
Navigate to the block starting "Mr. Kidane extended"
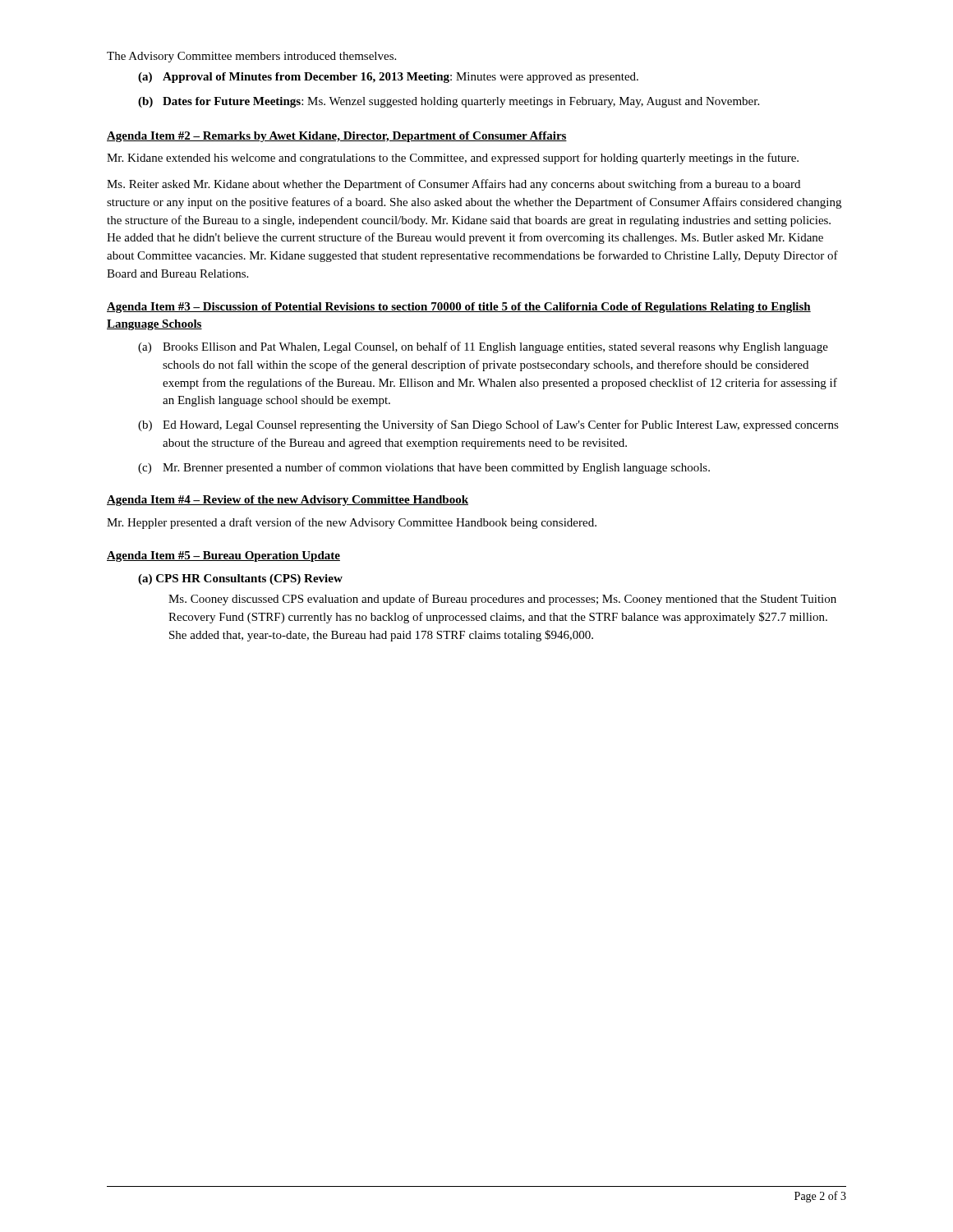tap(453, 158)
